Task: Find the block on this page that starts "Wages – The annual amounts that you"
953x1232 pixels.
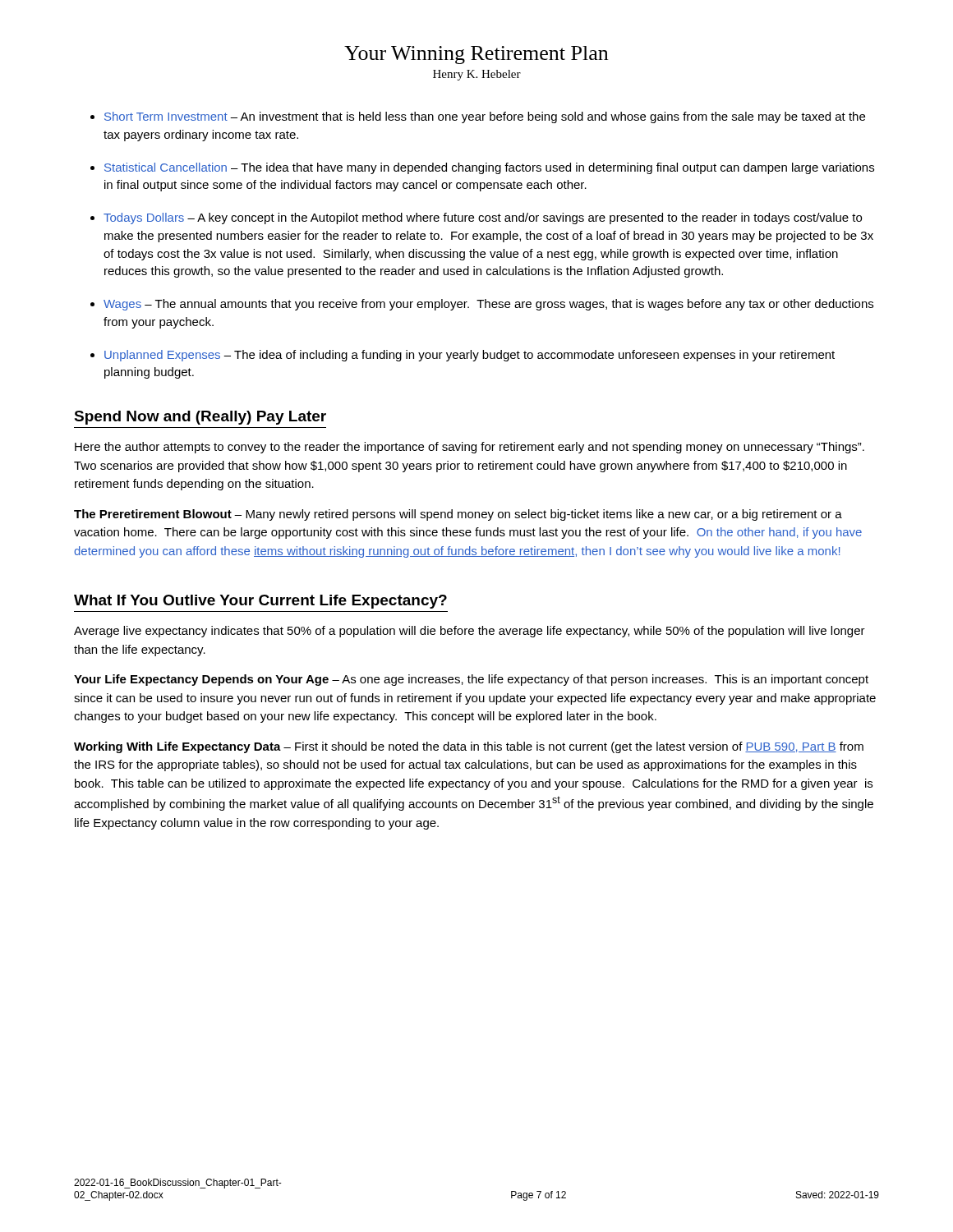Action: coord(489,312)
